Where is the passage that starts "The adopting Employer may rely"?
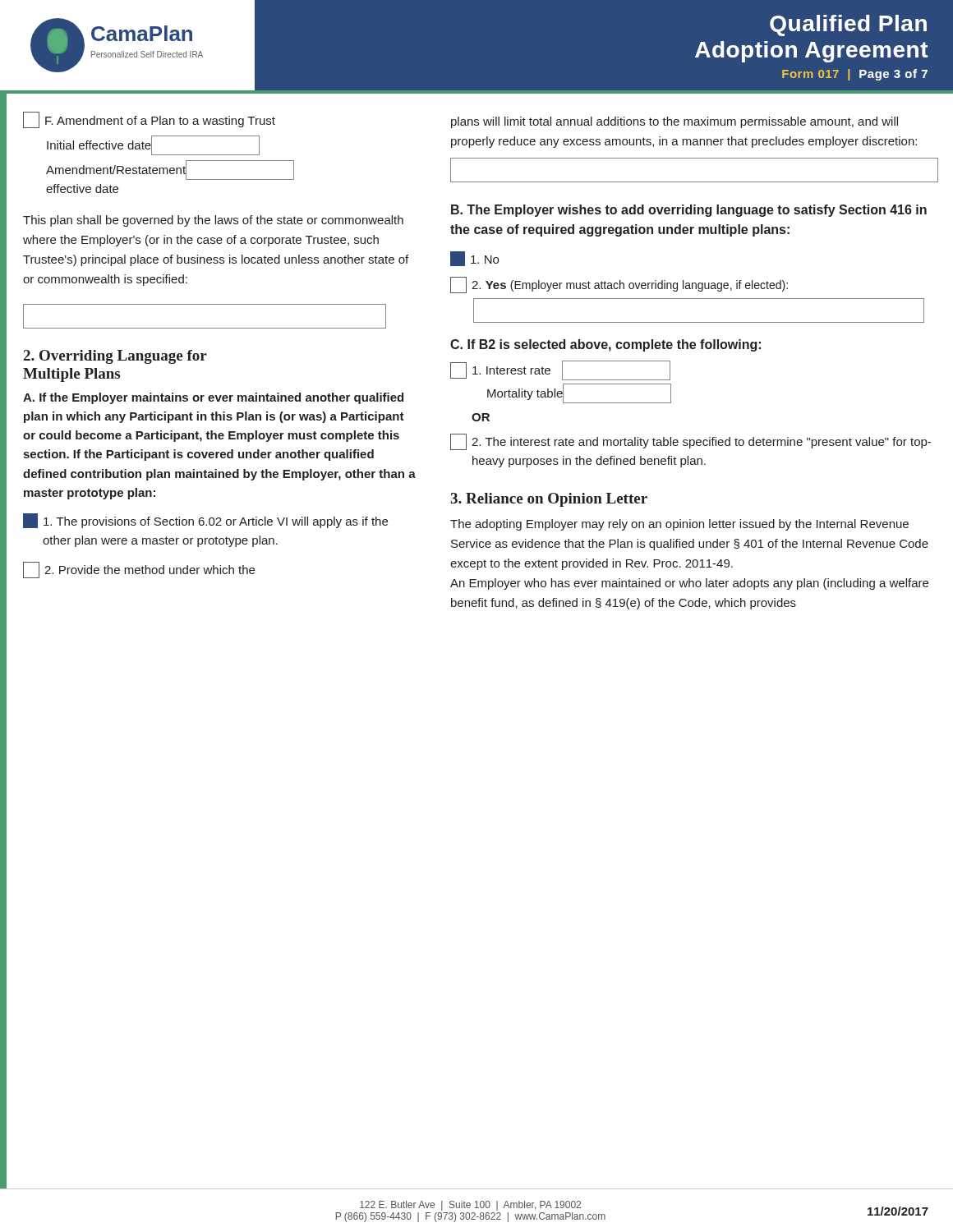Screen dimensions: 1232x953 pyautogui.click(x=690, y=563)
